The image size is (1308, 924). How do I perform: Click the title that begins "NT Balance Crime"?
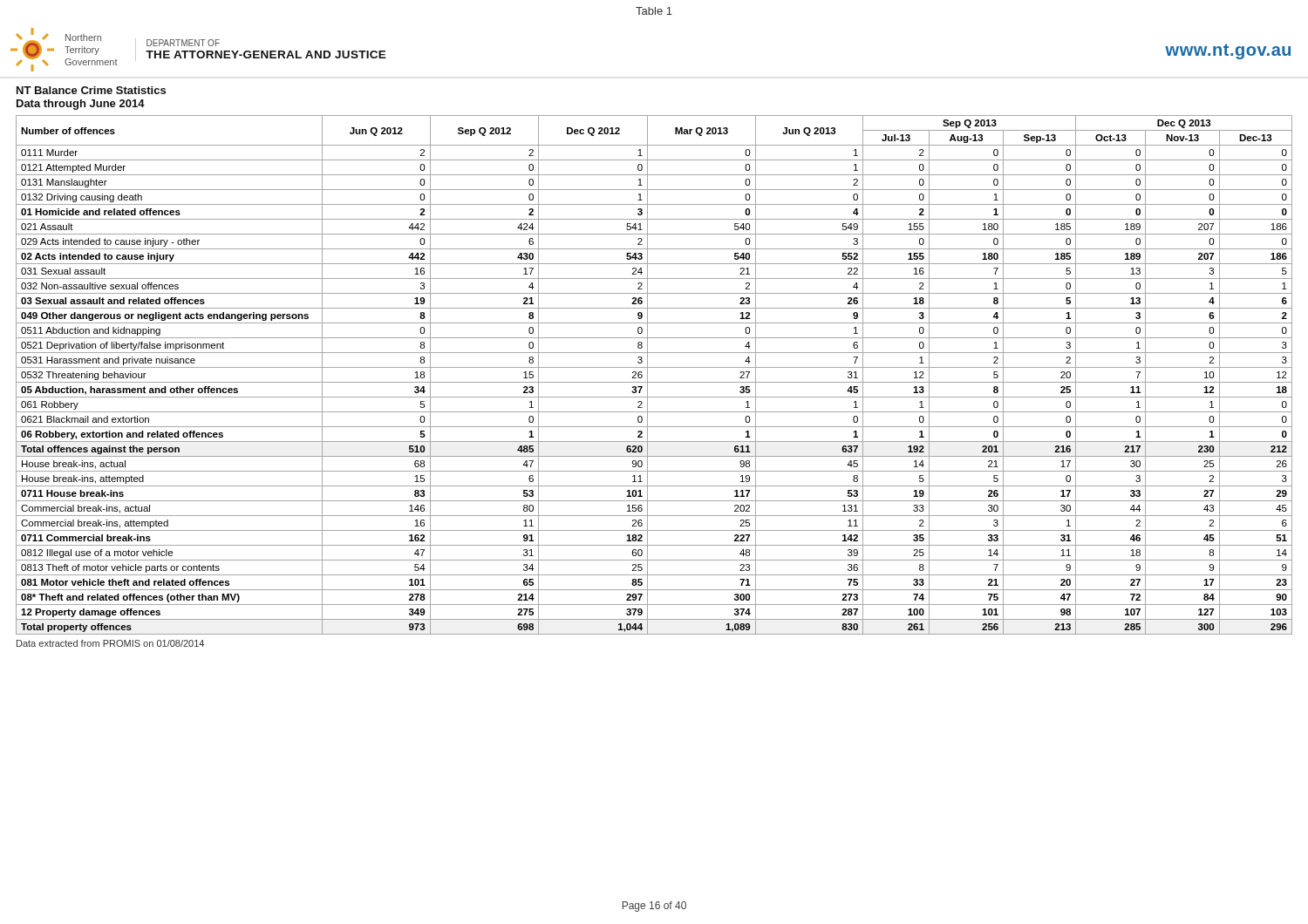(91, 90)
